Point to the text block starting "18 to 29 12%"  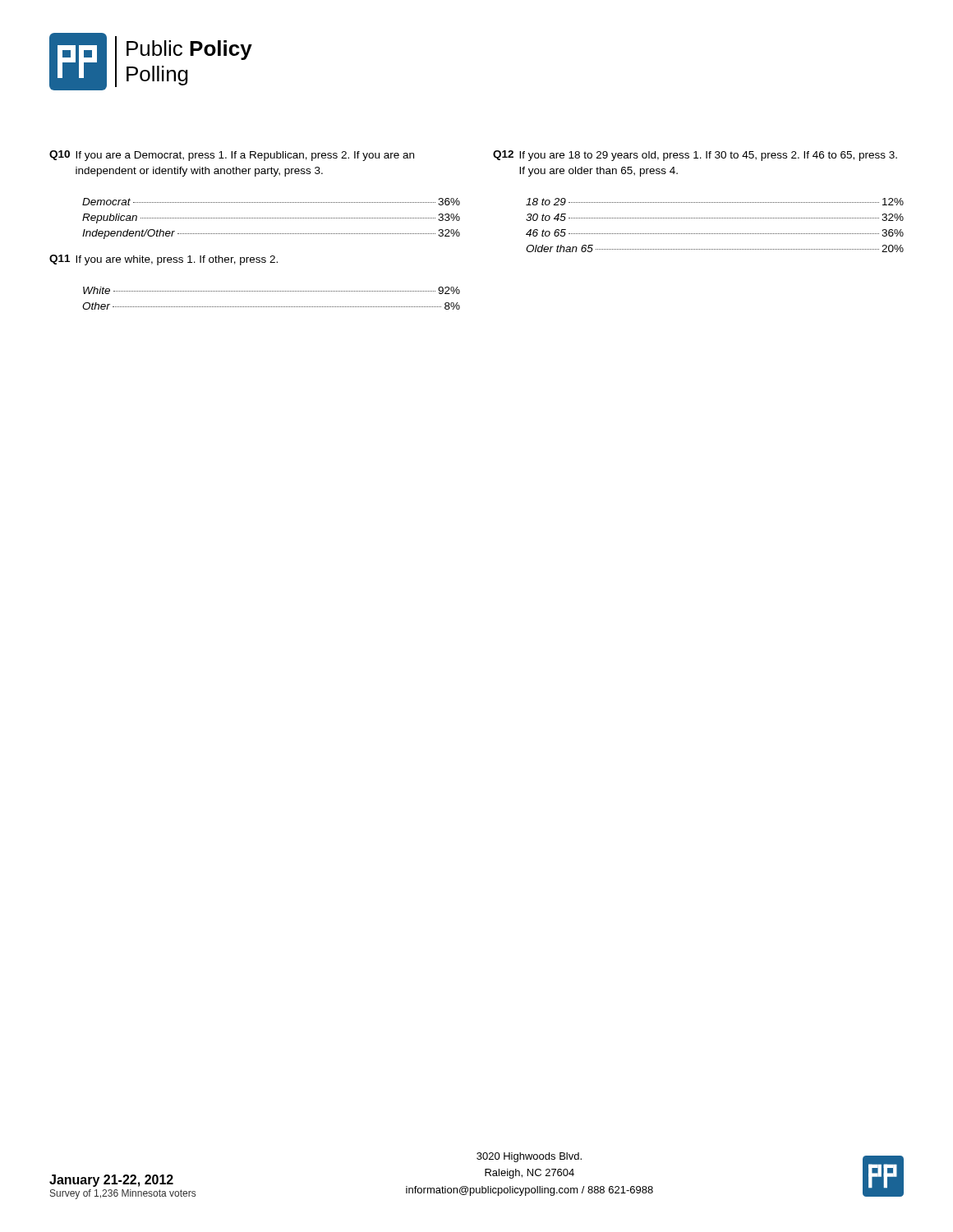[x=715, y=201]
